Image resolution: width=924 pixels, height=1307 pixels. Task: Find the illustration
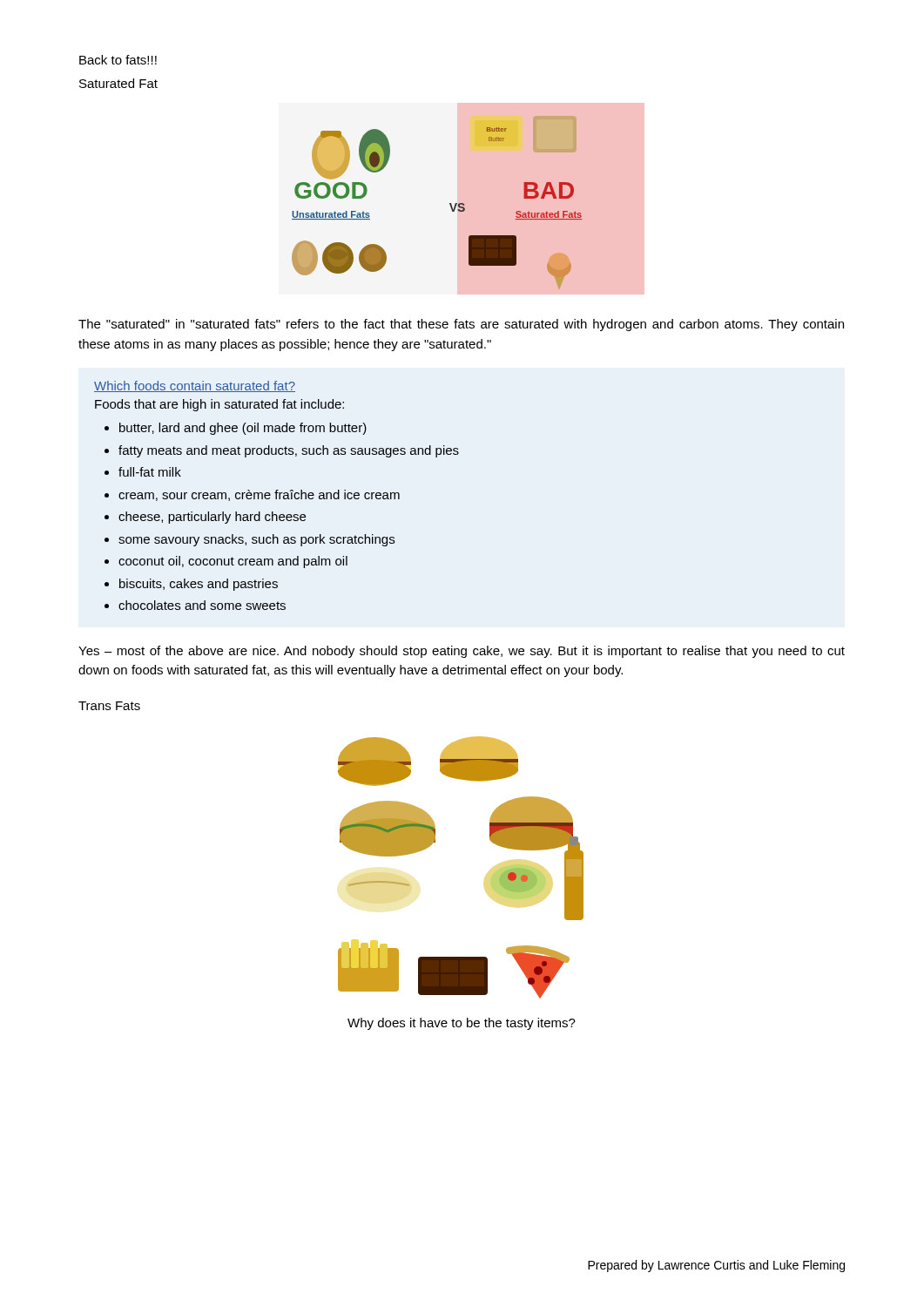click(462, 200)
